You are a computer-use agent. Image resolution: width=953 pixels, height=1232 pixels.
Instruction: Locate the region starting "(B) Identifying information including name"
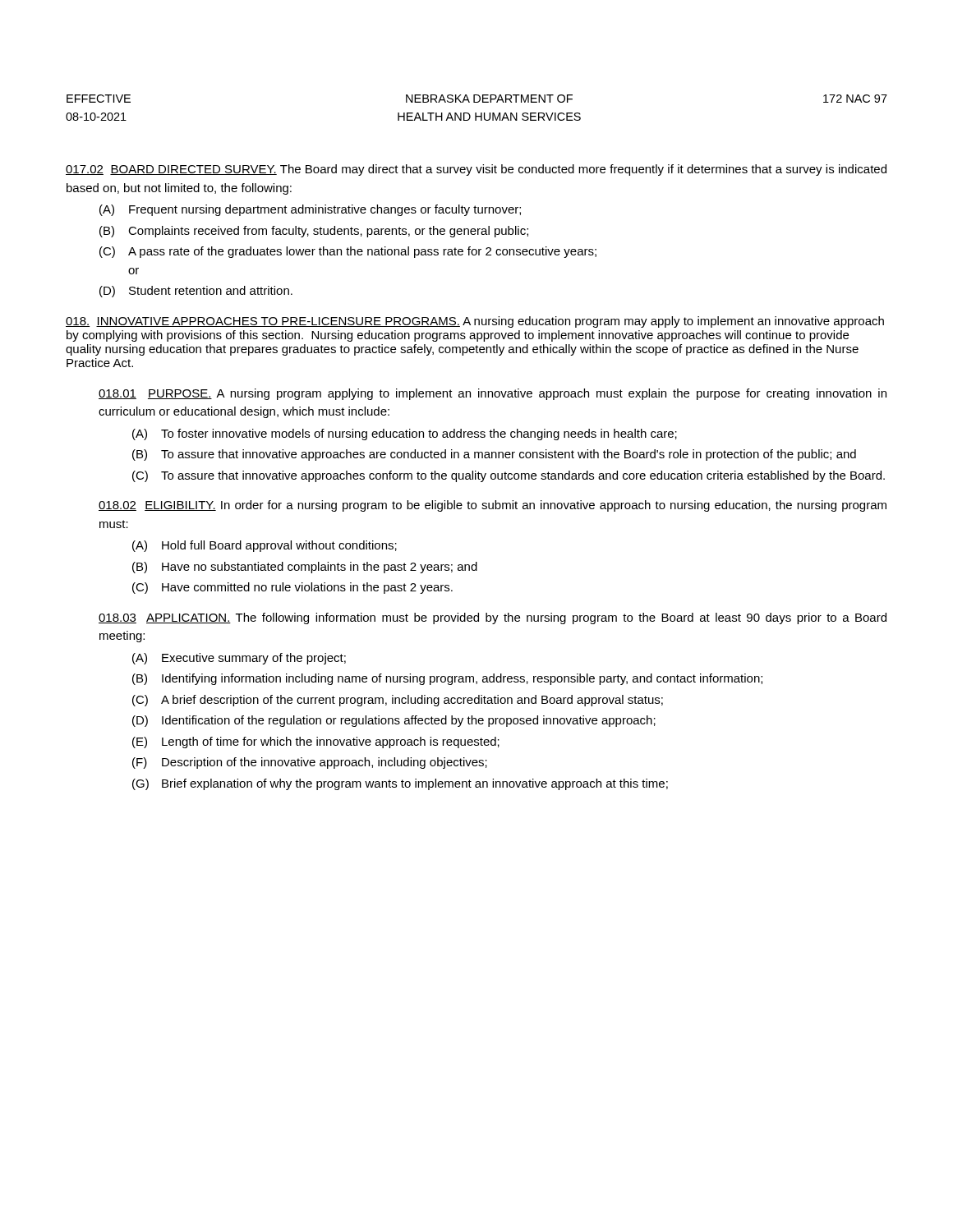(x=509, y=679)
